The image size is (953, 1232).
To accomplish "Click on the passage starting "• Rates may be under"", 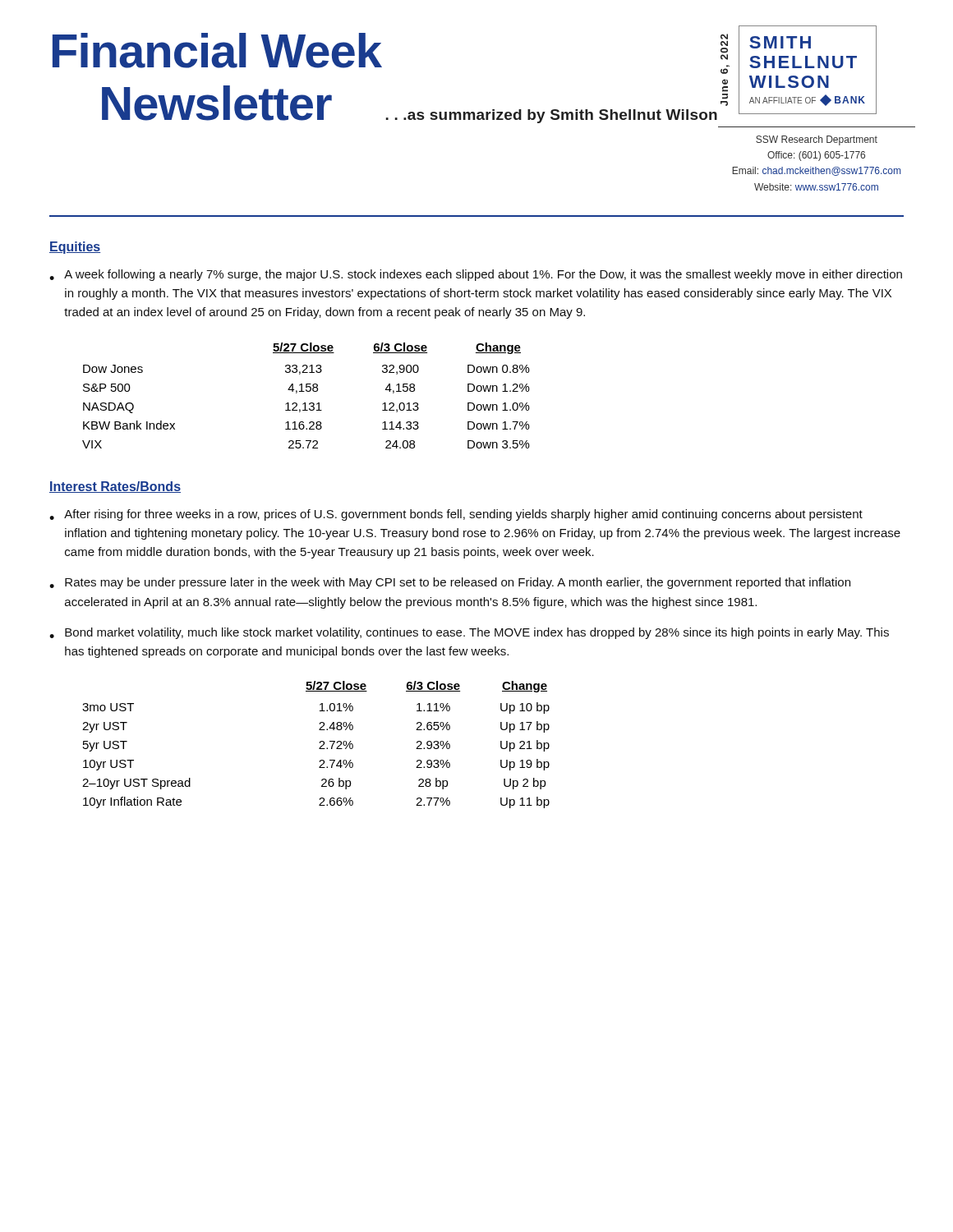I will click(x=476, y=592).
